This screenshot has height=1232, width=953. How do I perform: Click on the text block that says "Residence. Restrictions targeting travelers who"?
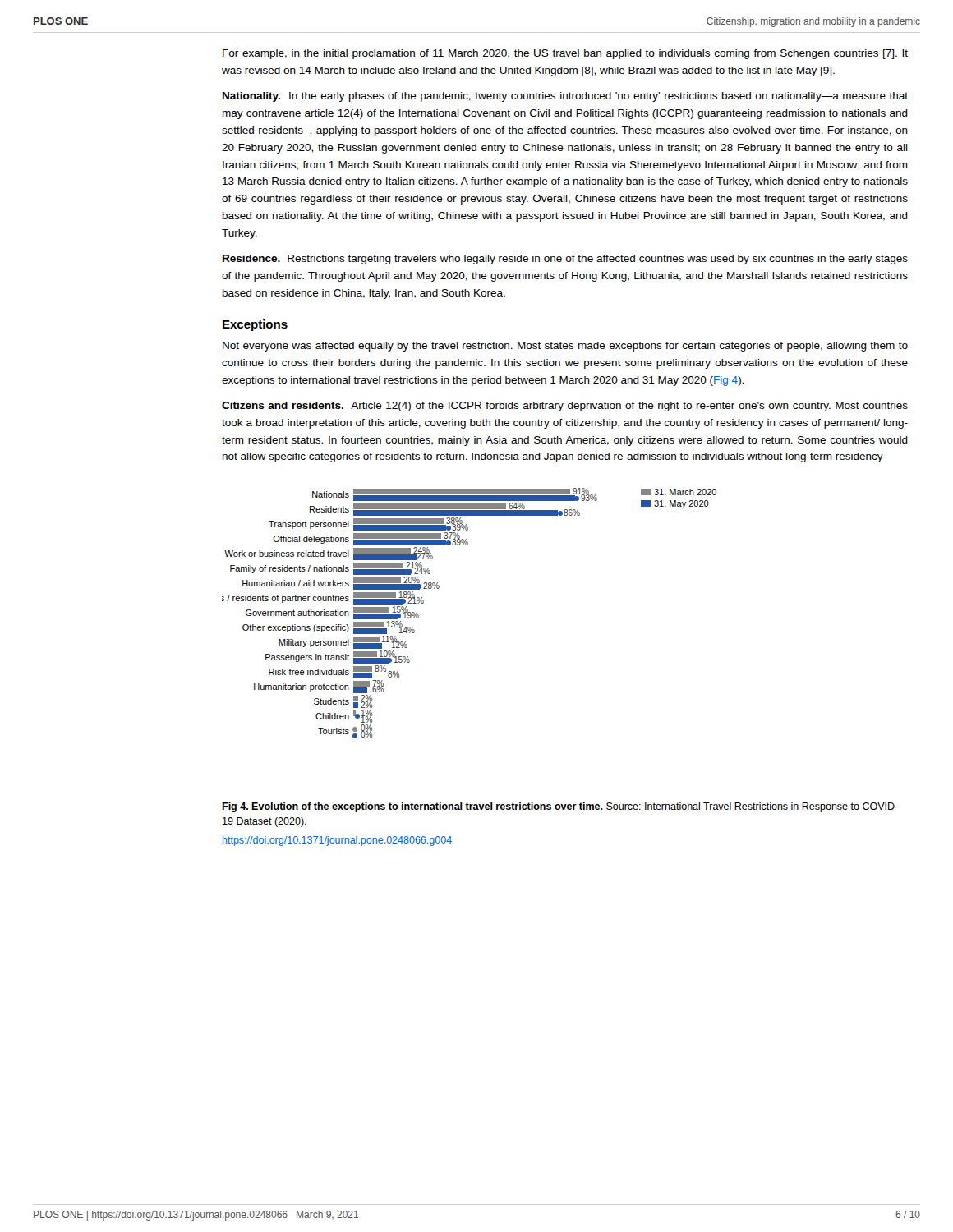click(565, 276)
